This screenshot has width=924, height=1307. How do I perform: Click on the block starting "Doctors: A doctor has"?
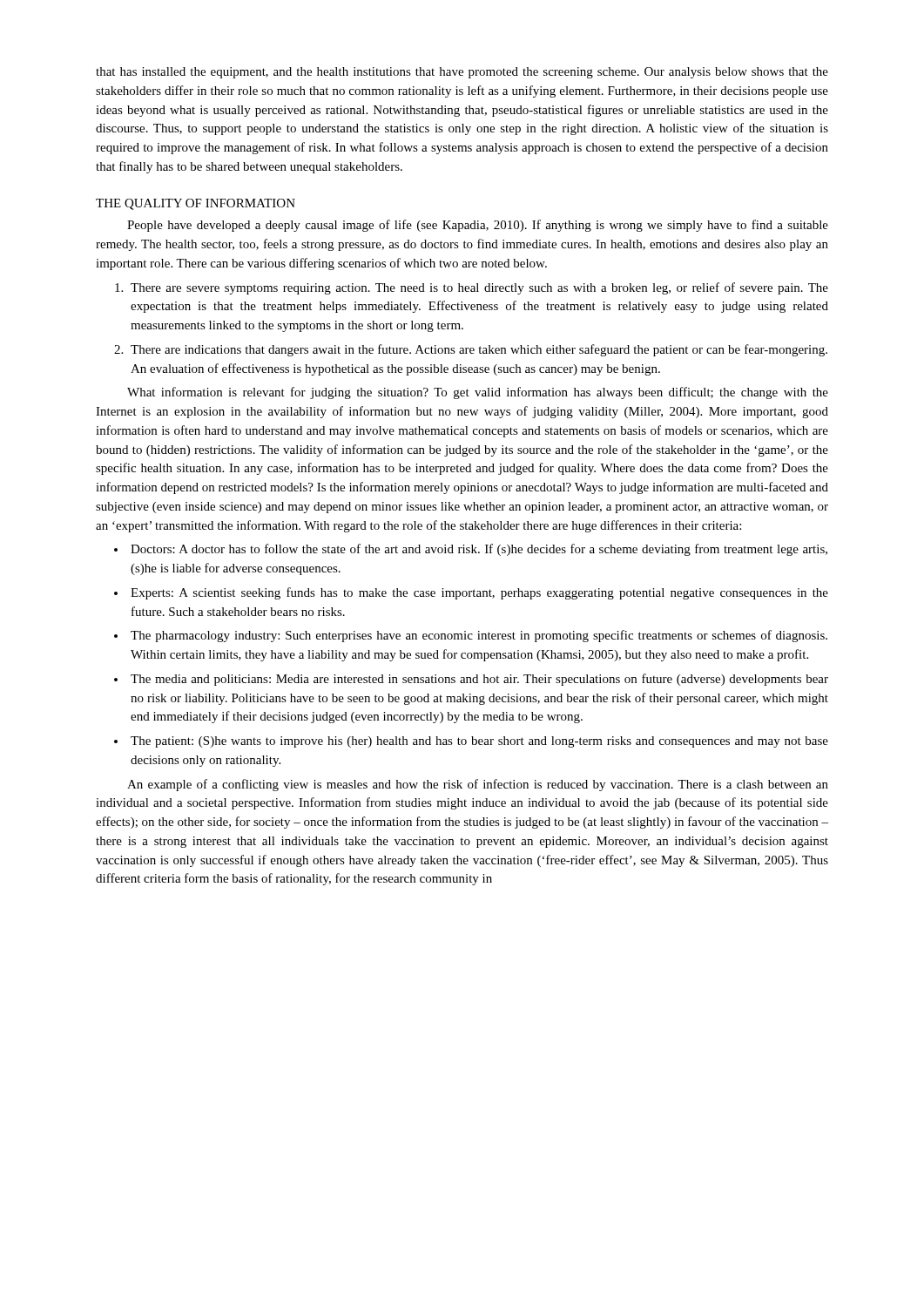pyautogui.click(x=478, y=559)
